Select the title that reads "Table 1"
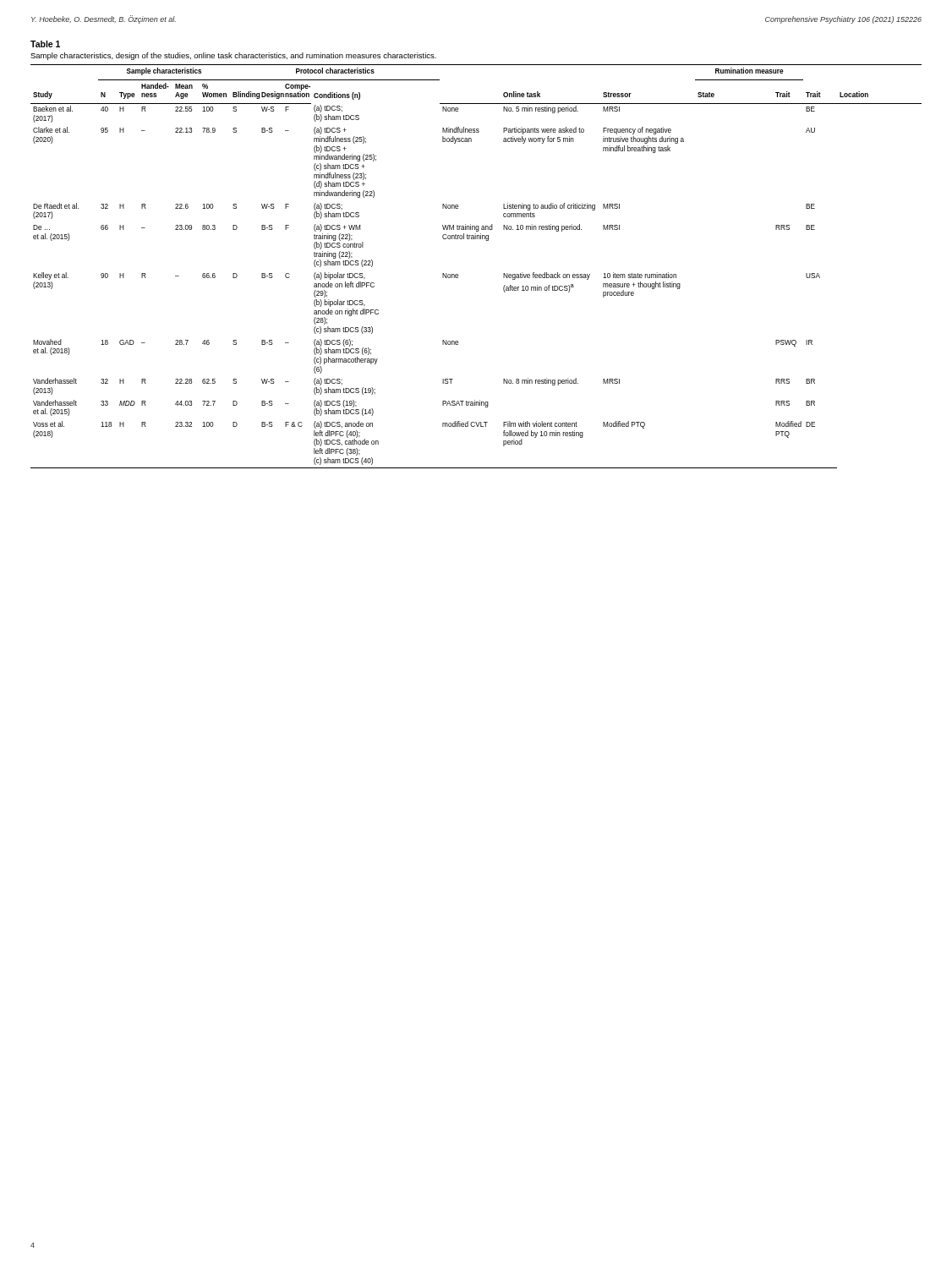The width and height of the screenshot is (952, 1268). point(45,44)
